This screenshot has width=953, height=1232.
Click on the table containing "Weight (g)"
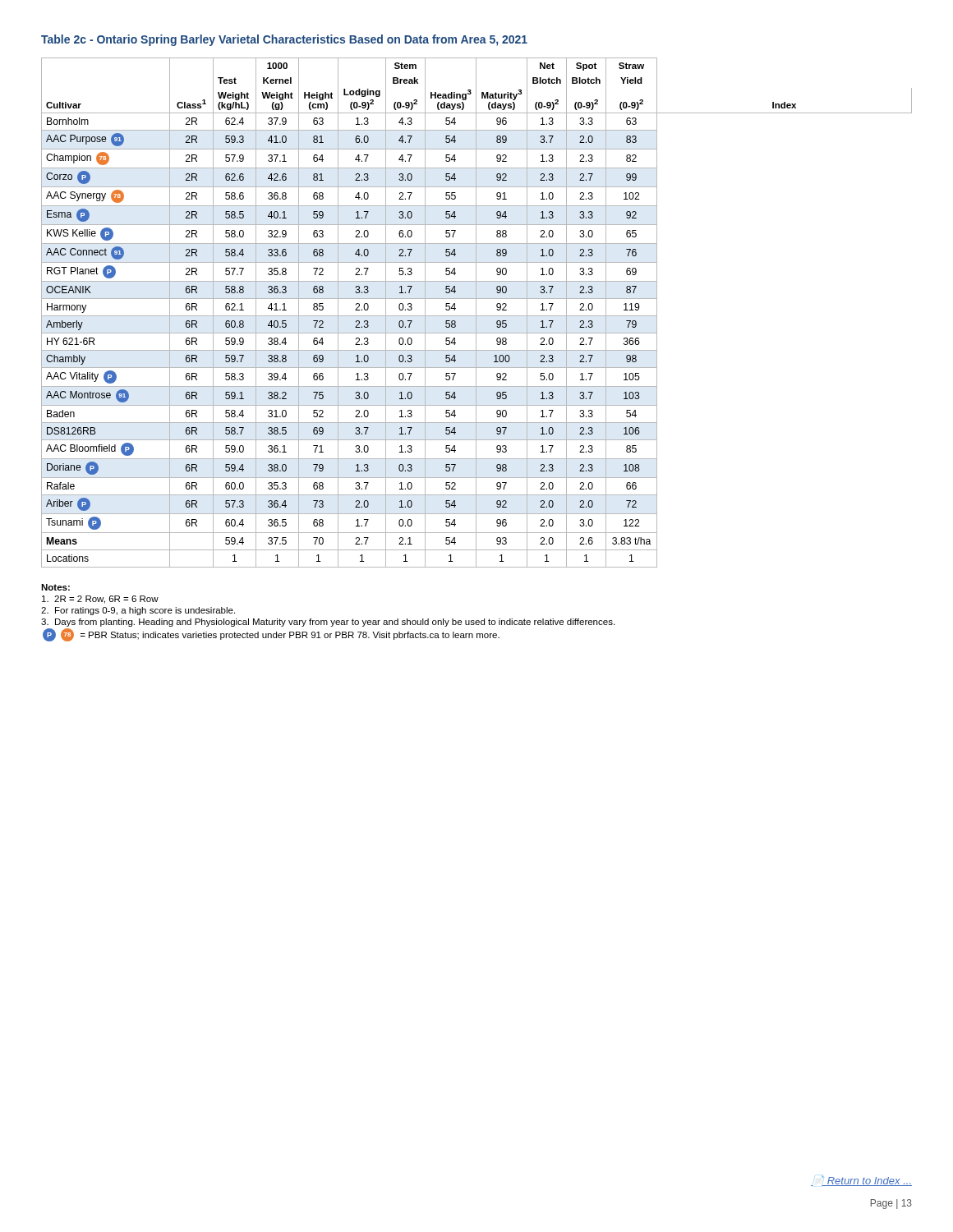[476, 313]
